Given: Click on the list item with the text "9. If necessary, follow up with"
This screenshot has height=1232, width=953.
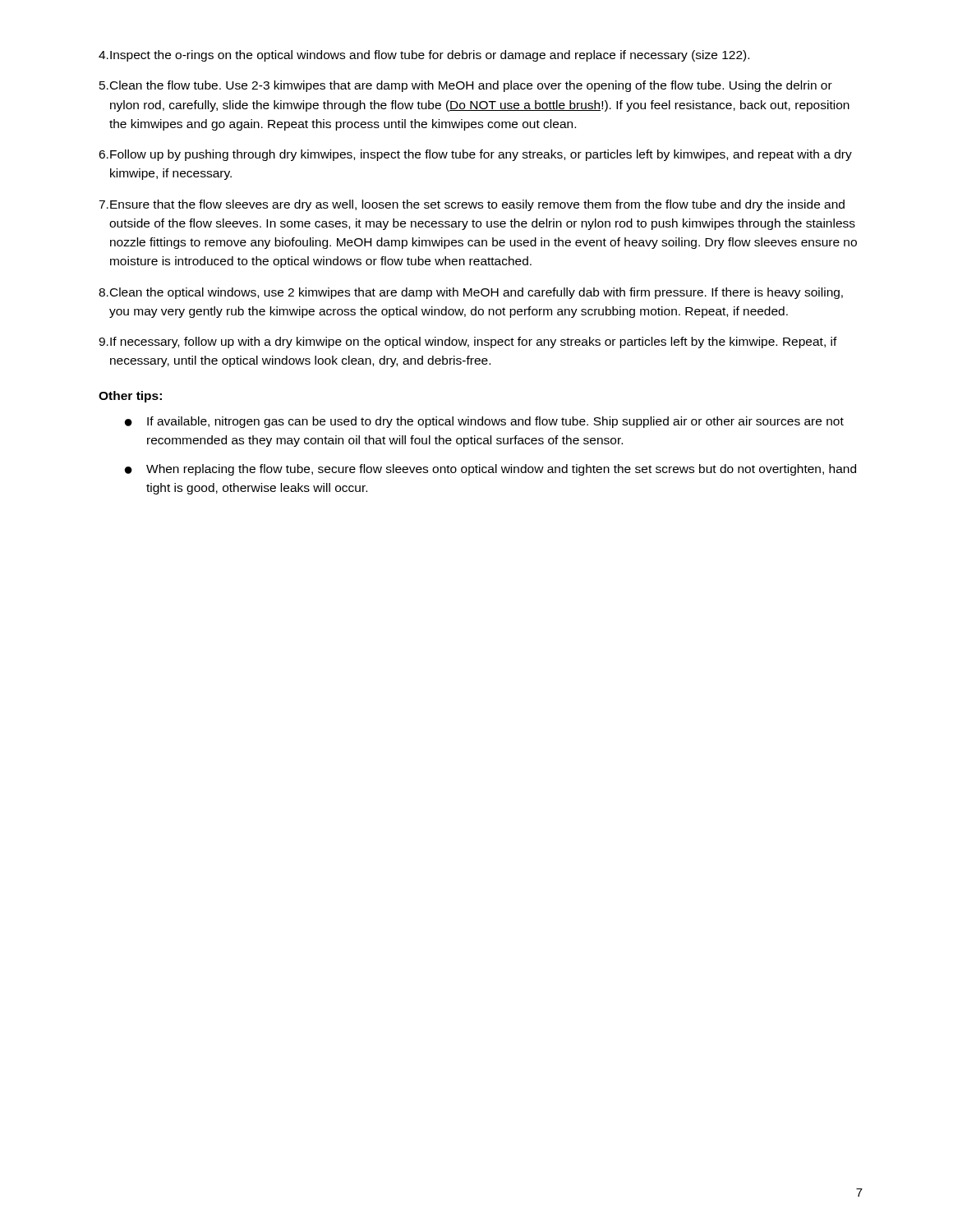Looking at the screenshot, I should 481,351.
